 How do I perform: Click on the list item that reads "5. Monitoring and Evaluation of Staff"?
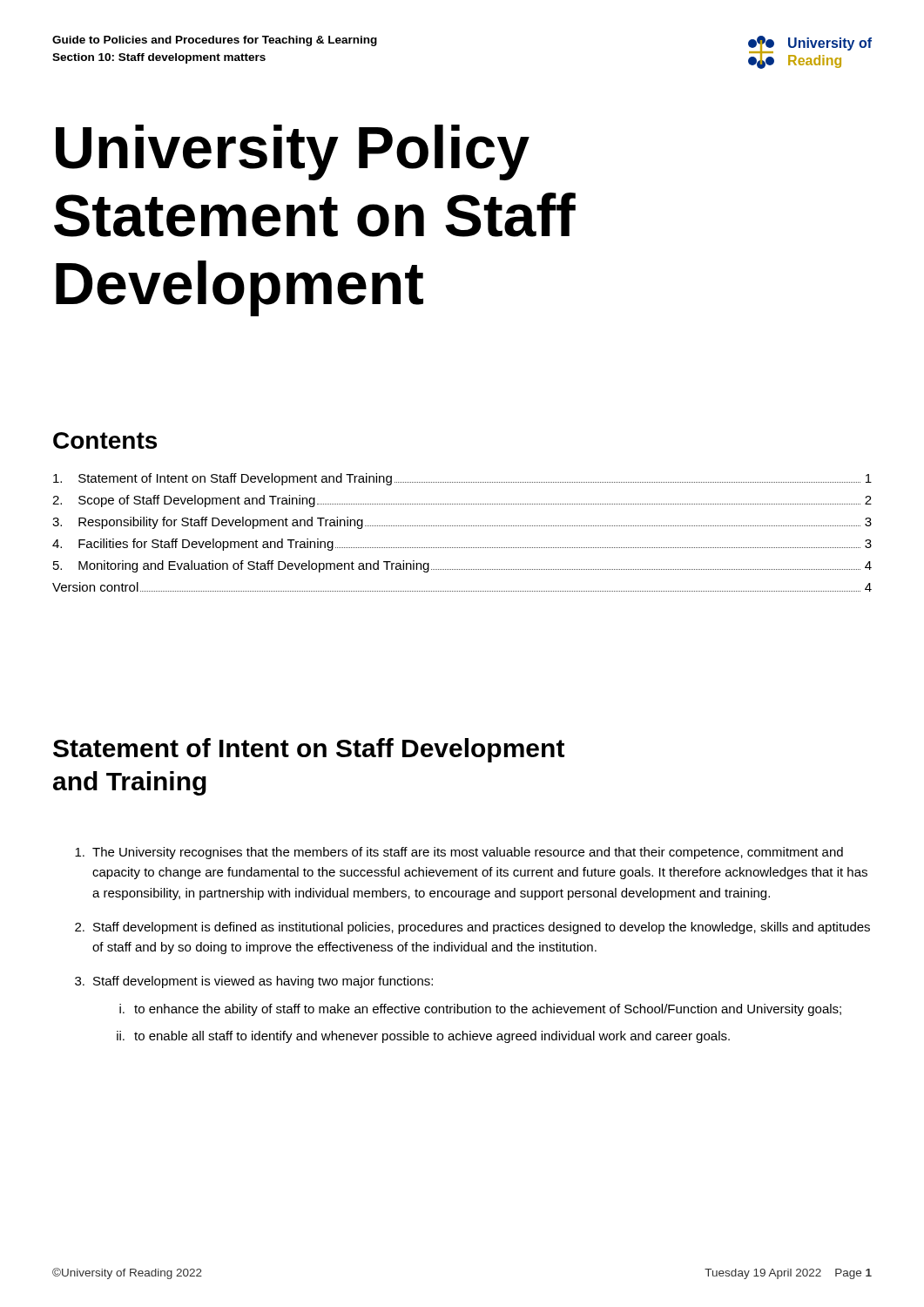pos(462,565)
